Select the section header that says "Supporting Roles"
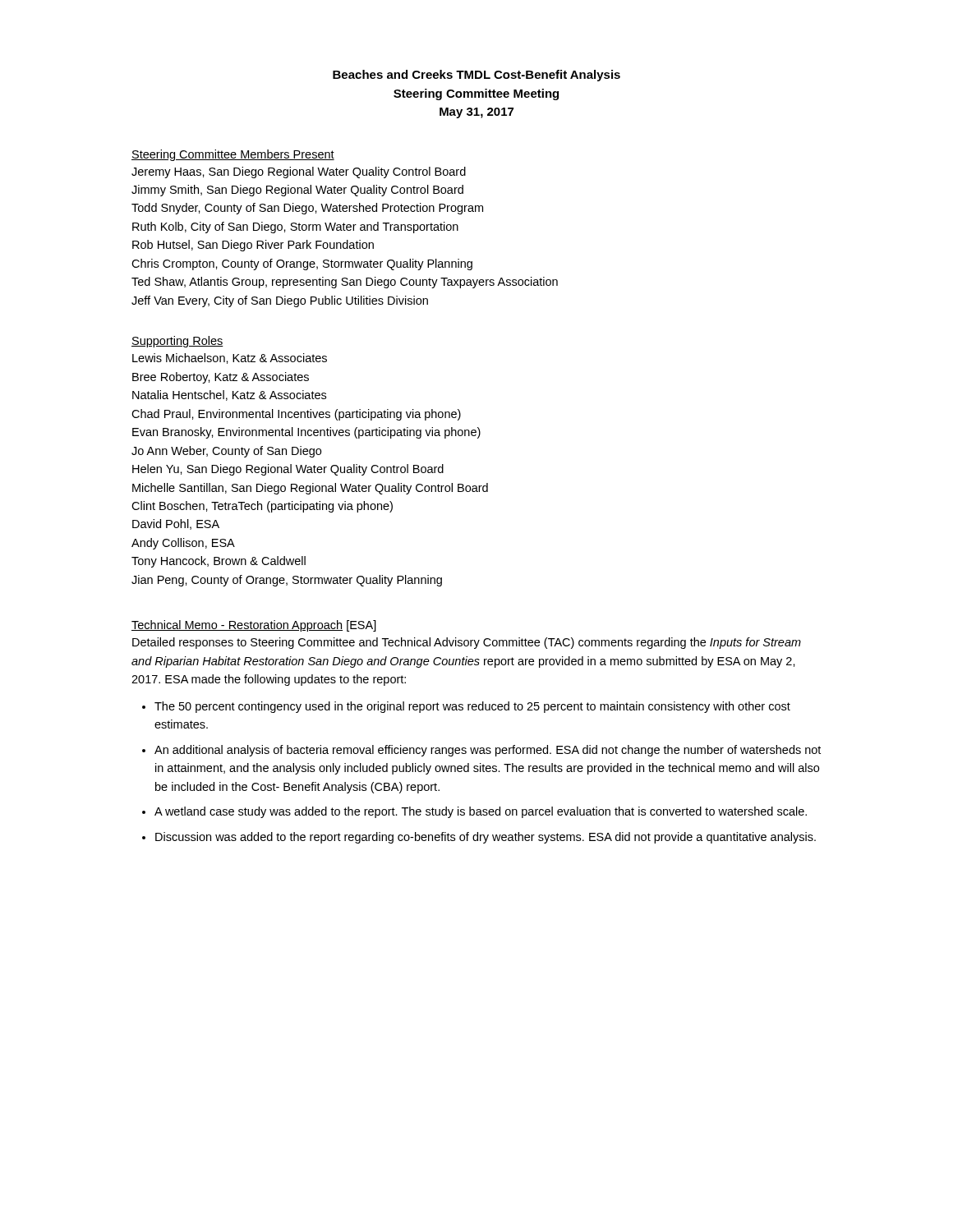 point(177,341)
